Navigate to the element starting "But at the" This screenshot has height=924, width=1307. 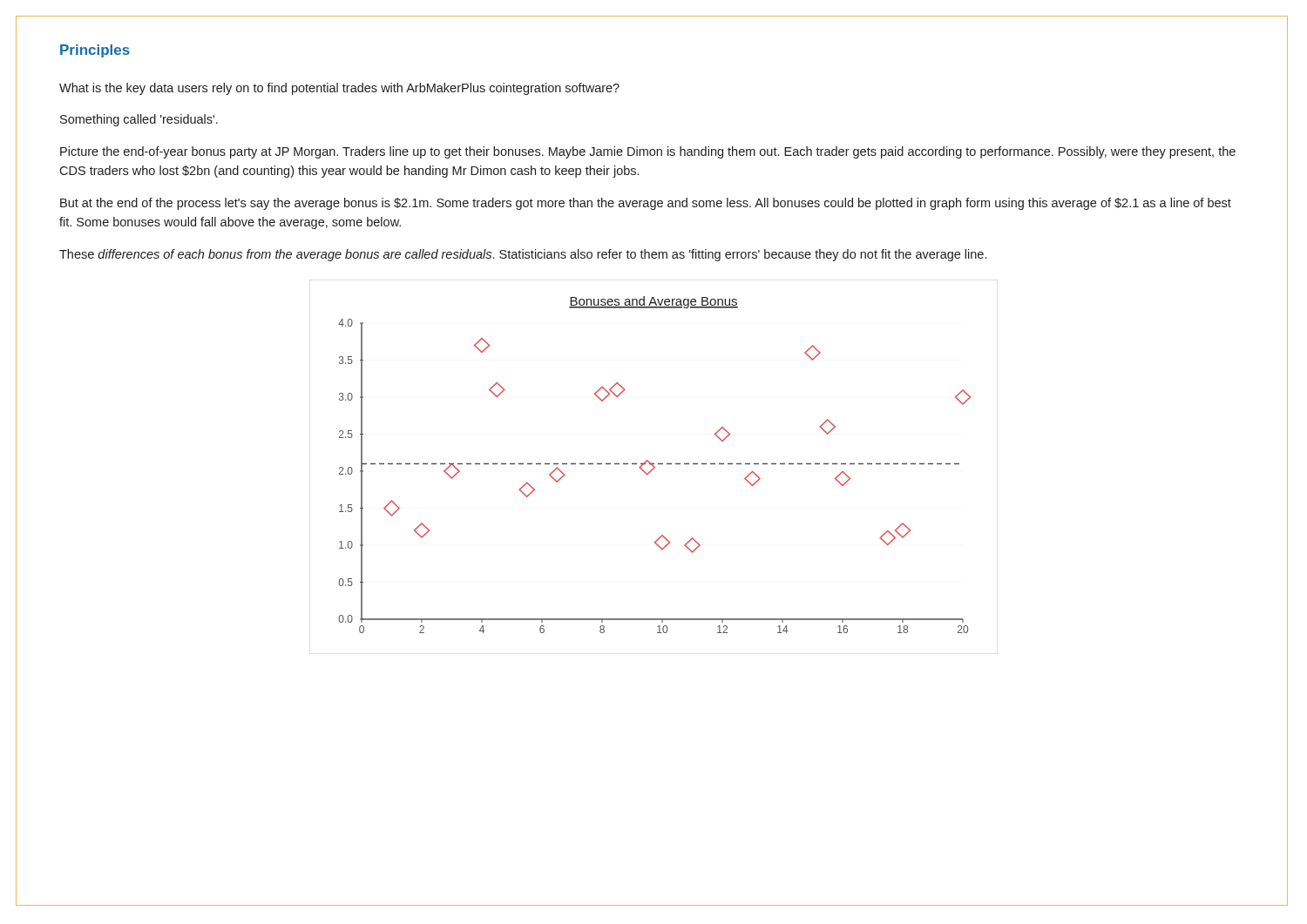(x=645, y=213)
